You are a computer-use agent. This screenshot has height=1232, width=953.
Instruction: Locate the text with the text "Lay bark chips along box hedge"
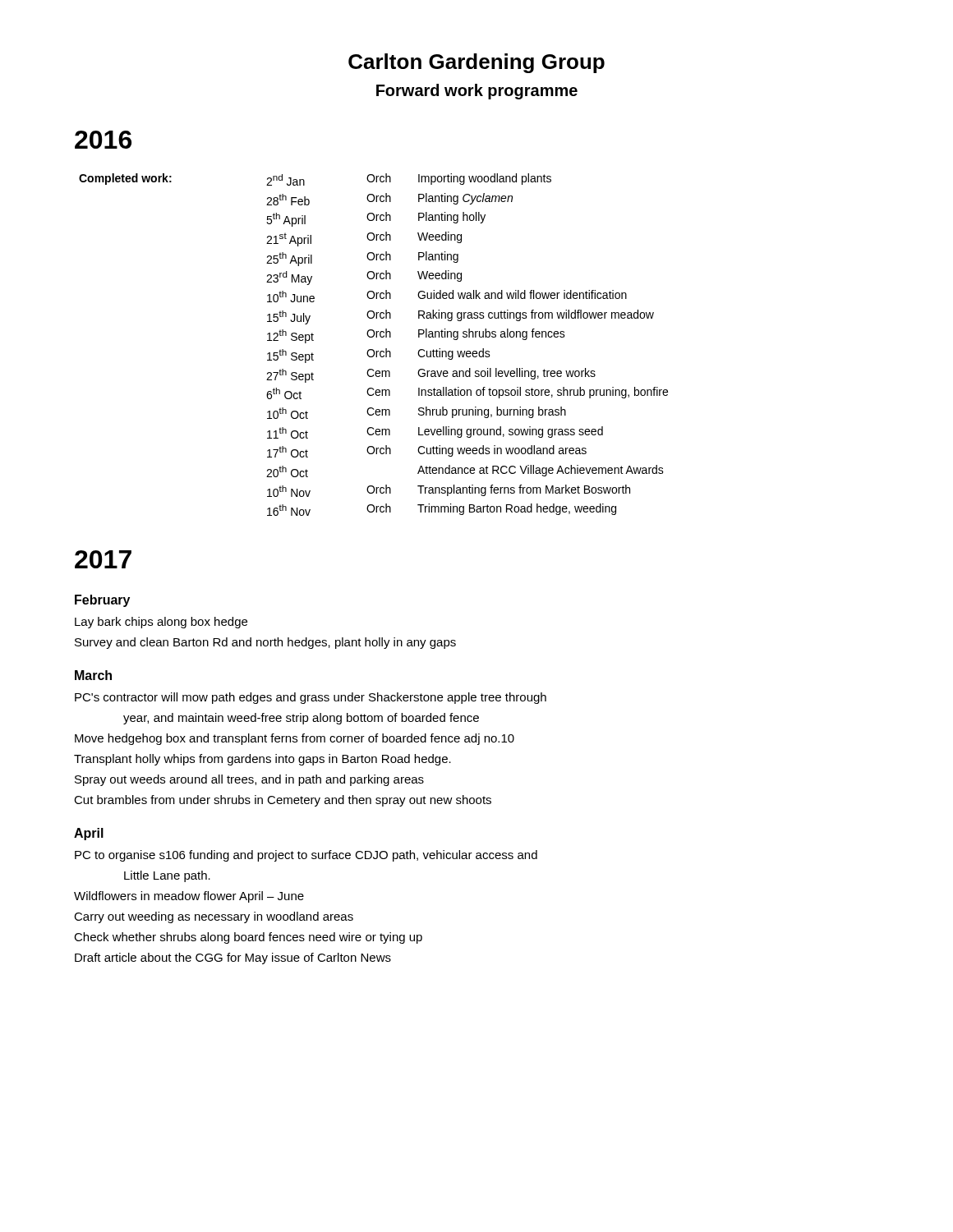point(161,623)
